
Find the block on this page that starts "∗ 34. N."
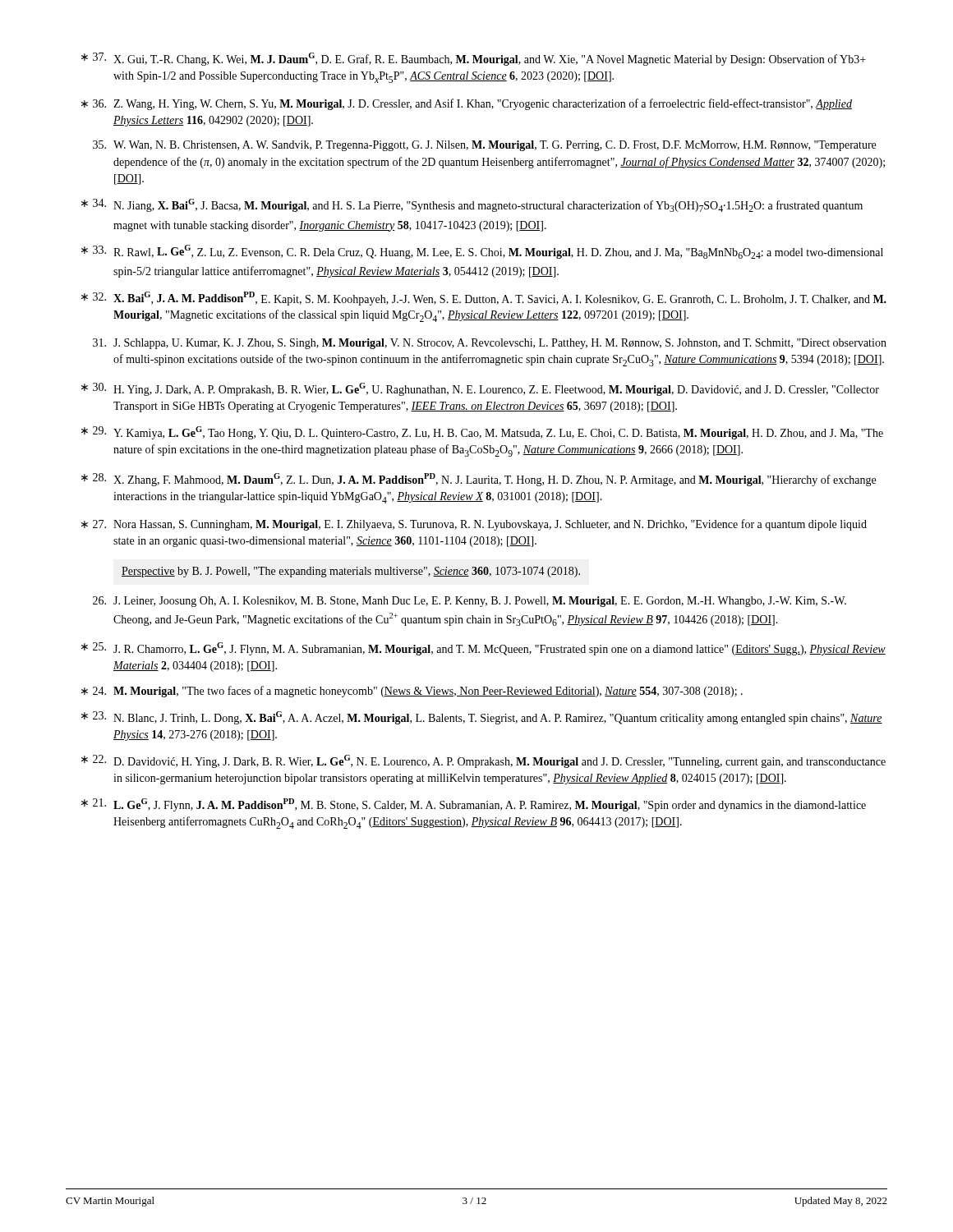point(476,215)
